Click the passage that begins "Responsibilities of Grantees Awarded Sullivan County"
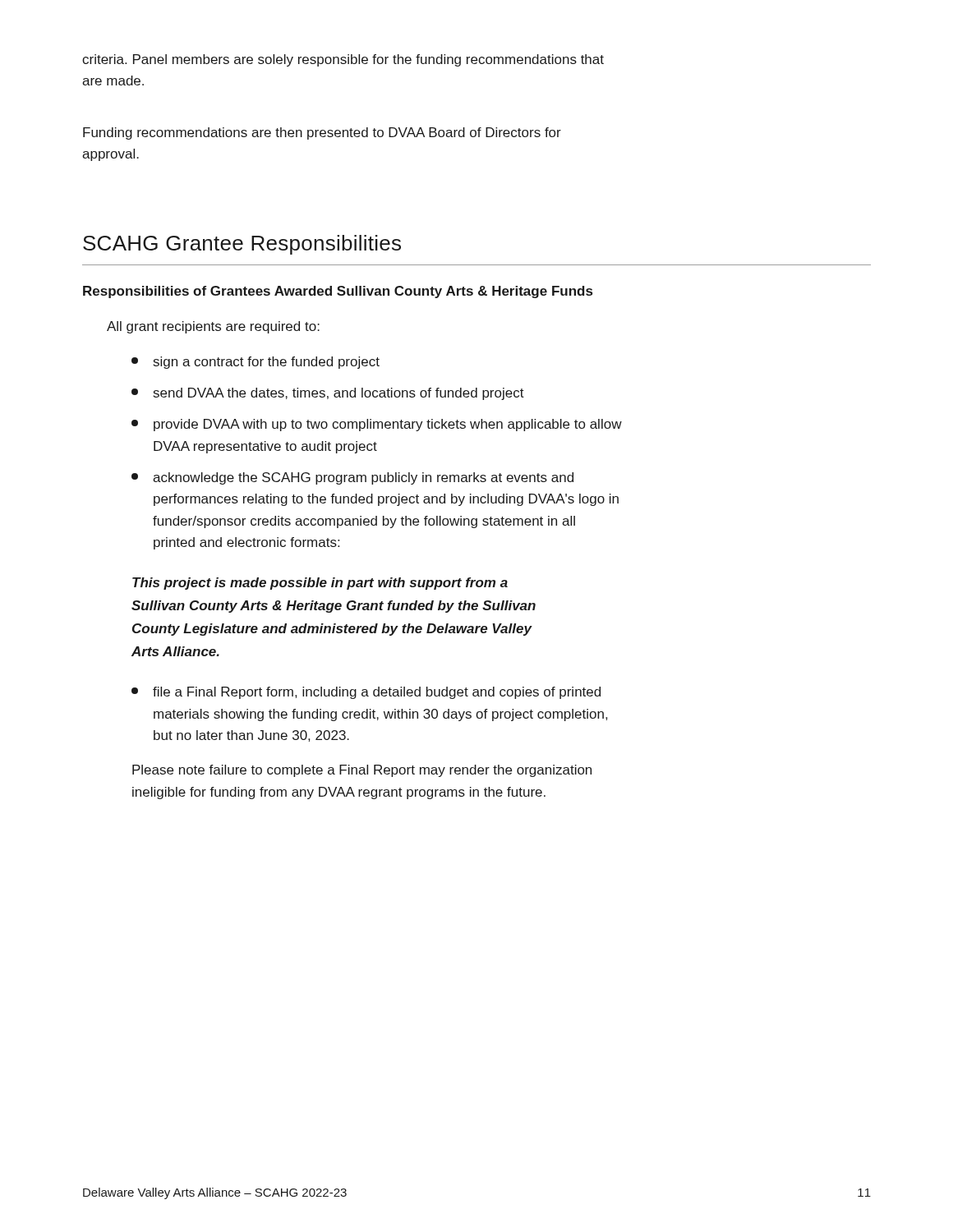 click(x=338, y=291)
